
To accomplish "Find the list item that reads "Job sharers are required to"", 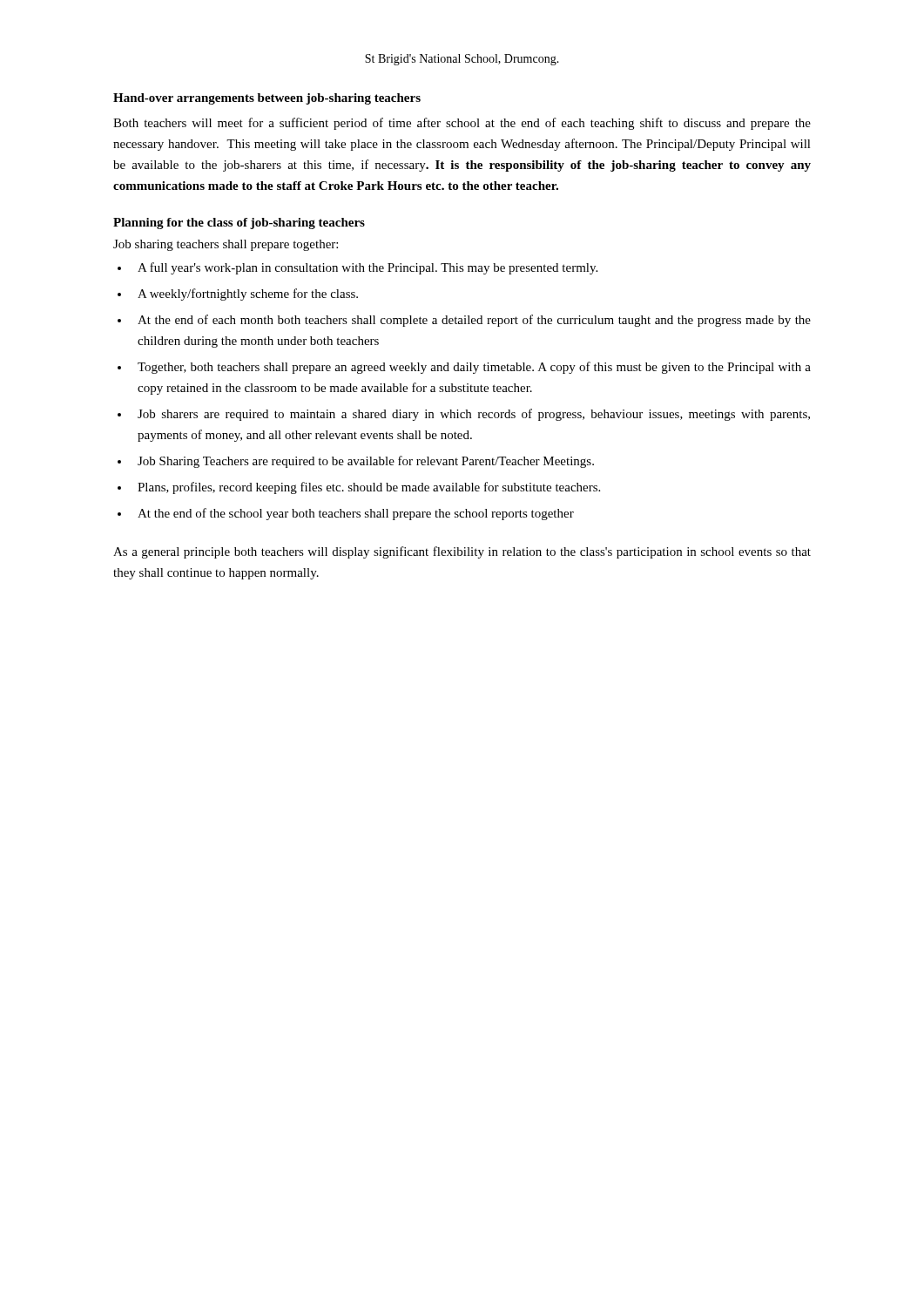I will 474,424.
